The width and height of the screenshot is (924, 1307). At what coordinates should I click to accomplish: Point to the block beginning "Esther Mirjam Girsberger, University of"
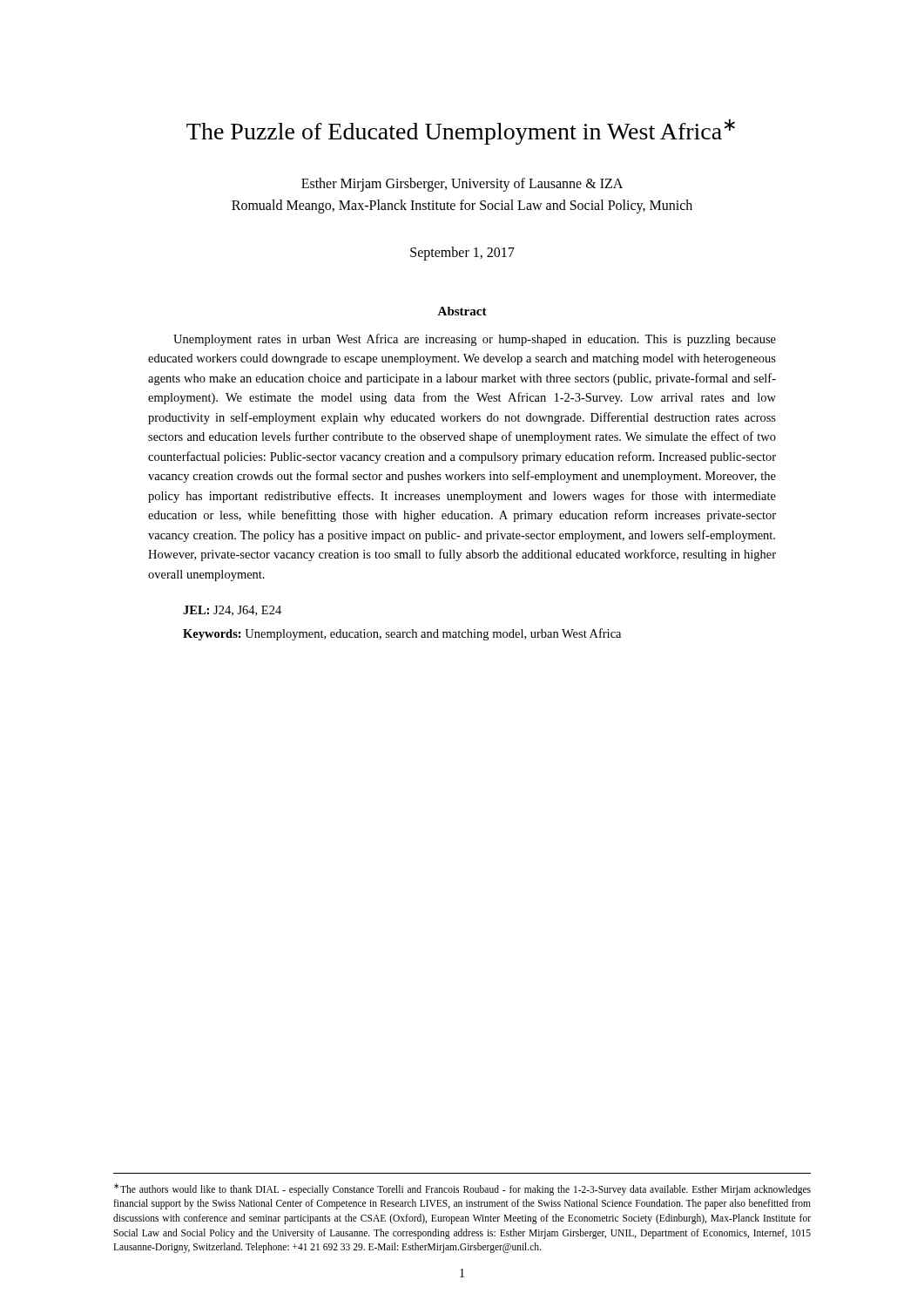coord(462,194)
